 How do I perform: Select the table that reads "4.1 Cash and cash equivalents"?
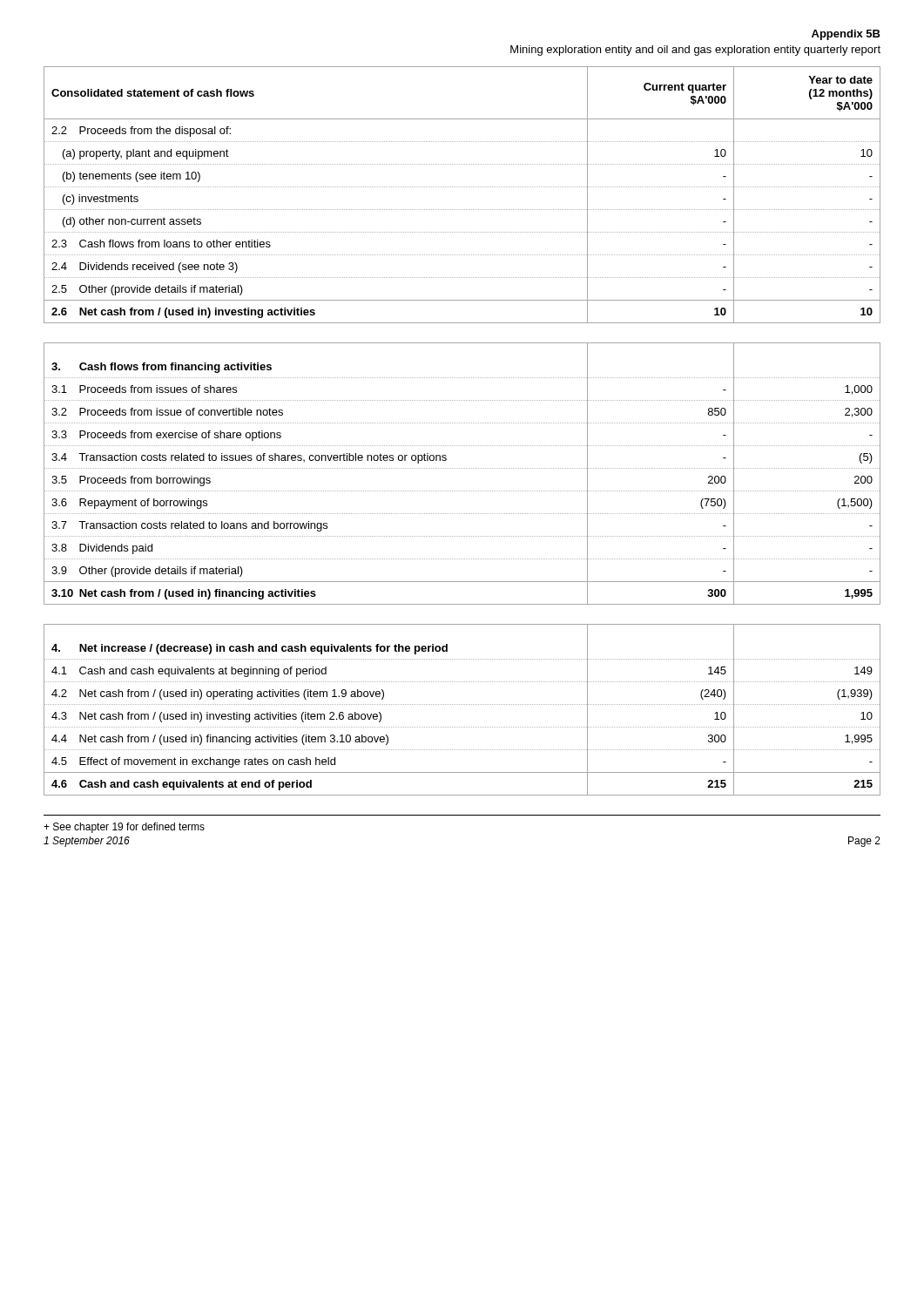tap(462, 710)
